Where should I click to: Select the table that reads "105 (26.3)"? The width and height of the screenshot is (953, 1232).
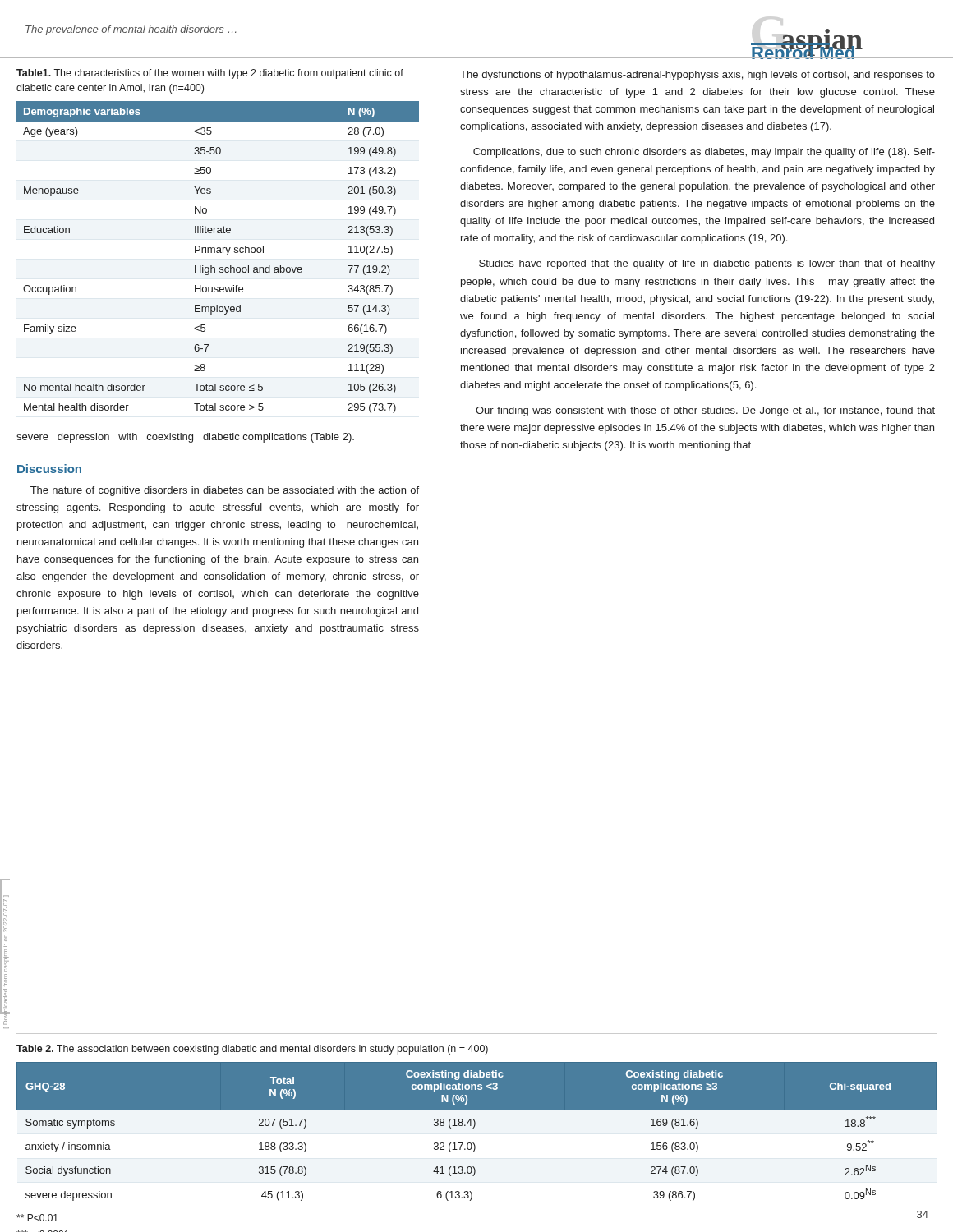pyautogui.click(x=218, y=259)
